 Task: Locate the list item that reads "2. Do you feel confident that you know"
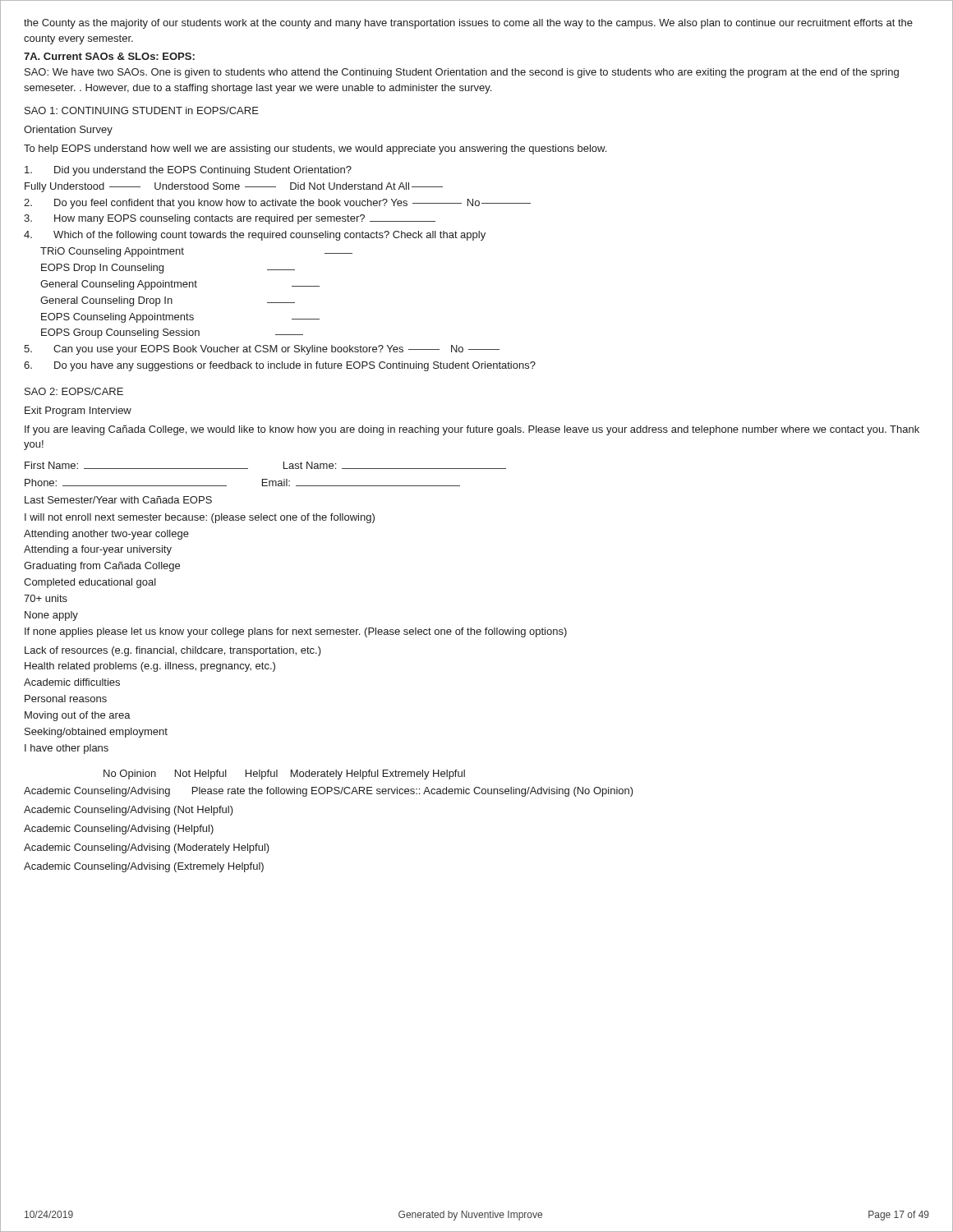[x=277, y=202]
